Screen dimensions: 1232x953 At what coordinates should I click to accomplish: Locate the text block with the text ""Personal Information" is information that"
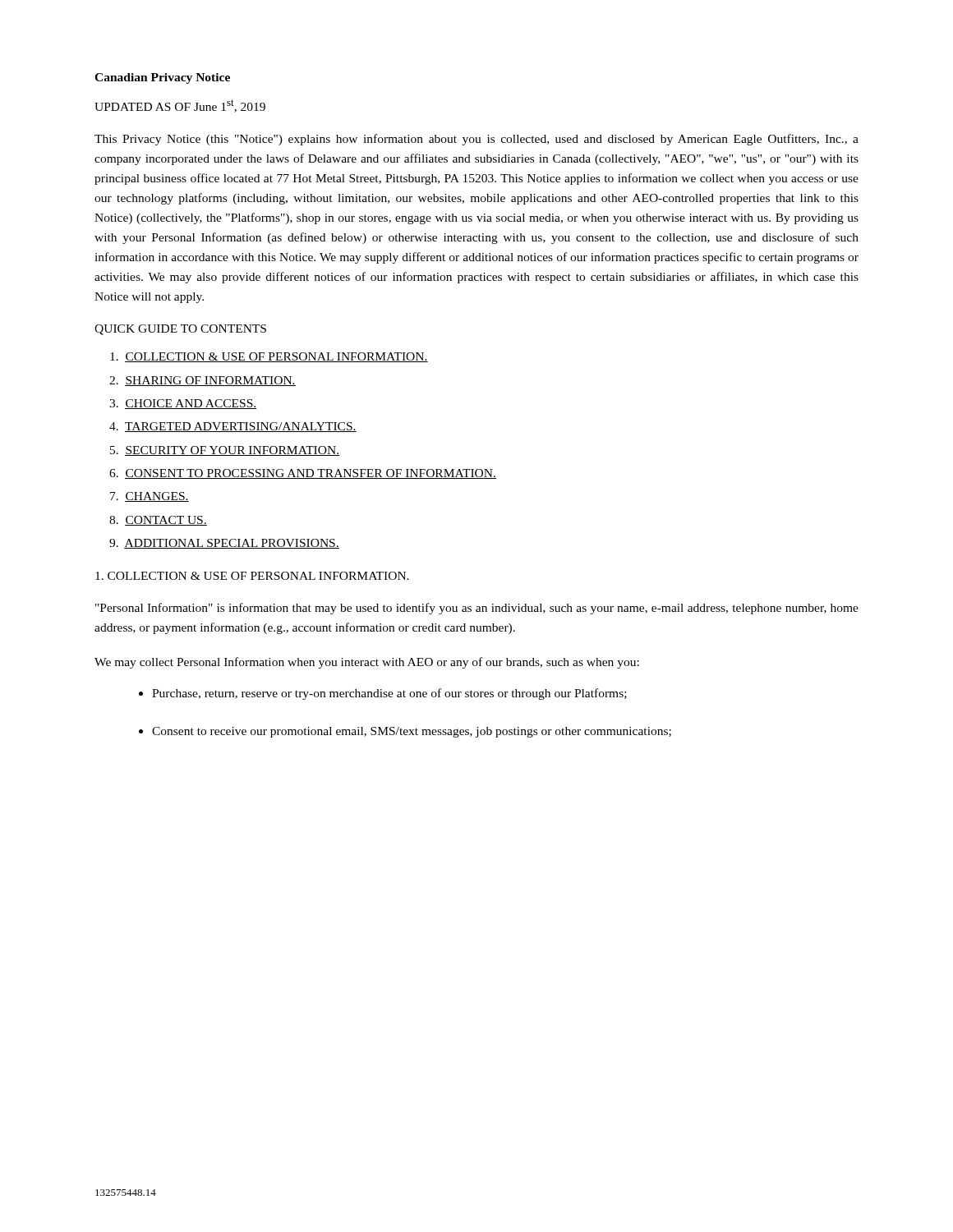(476, 618)
